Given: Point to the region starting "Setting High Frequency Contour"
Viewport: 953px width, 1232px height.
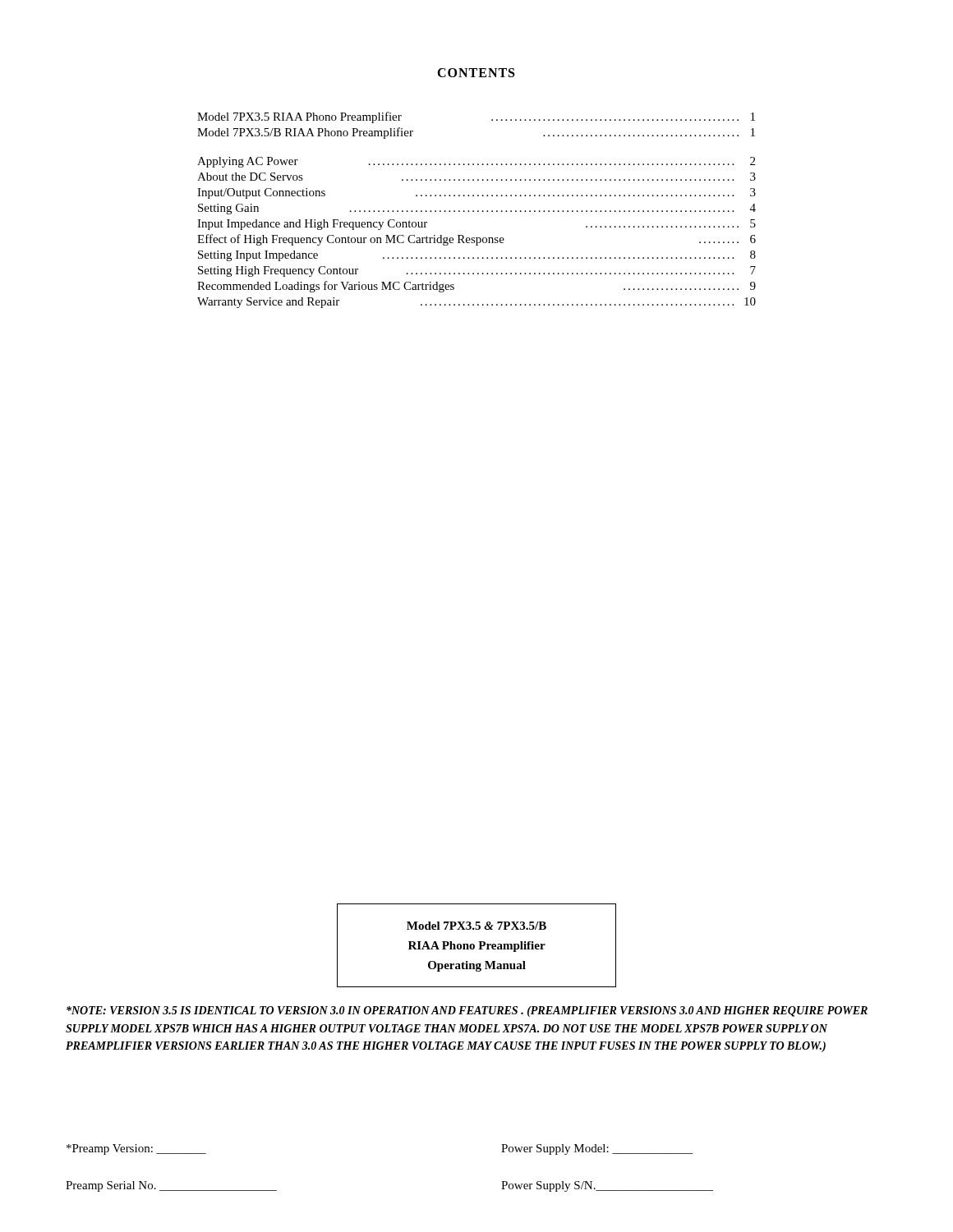Looking at the screenshot, I should pyautogui.click(x=476, y=271).
